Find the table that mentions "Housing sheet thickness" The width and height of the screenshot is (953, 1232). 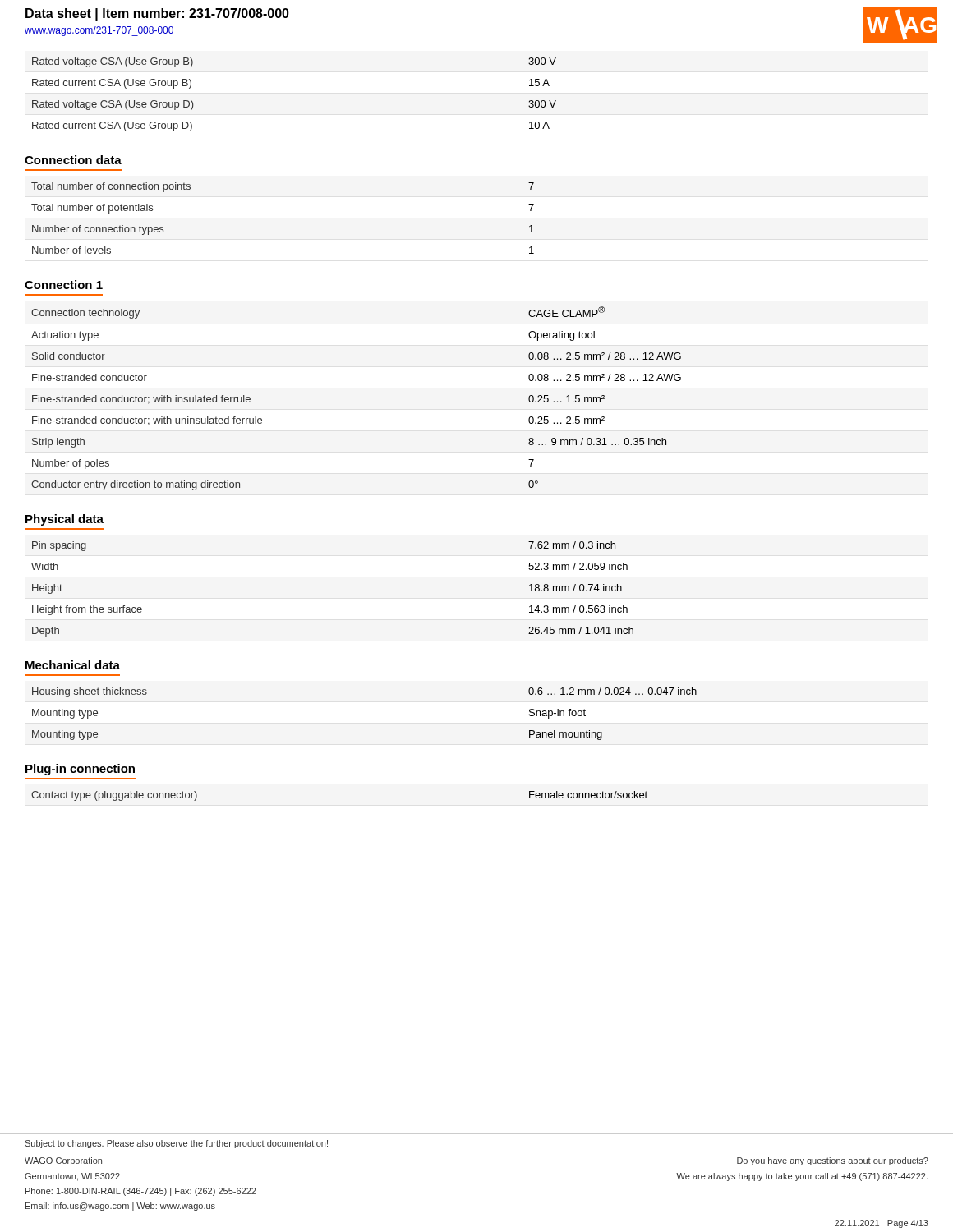pos(476,713)
